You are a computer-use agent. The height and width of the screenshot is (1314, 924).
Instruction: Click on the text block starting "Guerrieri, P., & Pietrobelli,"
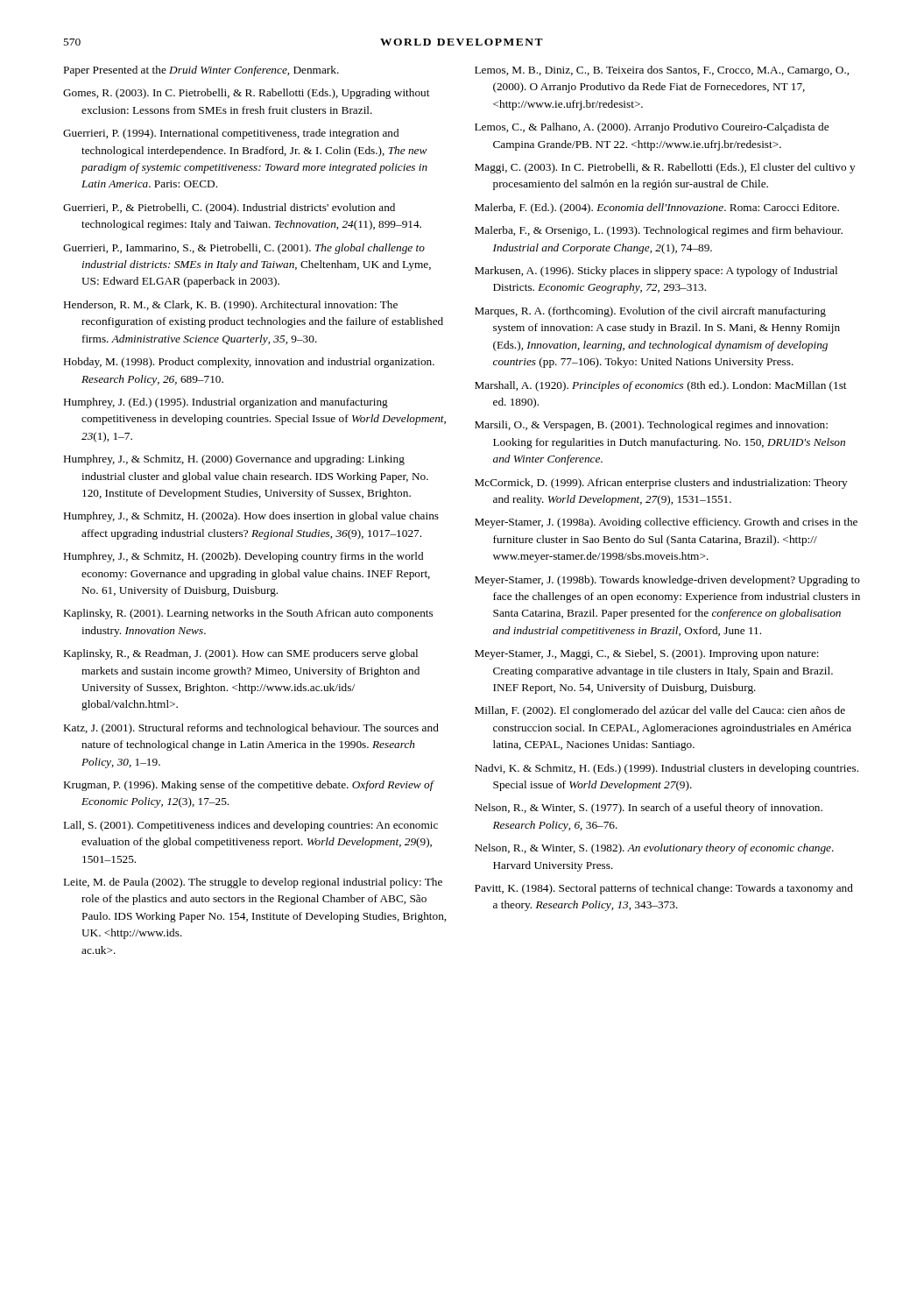click(243, 216)
